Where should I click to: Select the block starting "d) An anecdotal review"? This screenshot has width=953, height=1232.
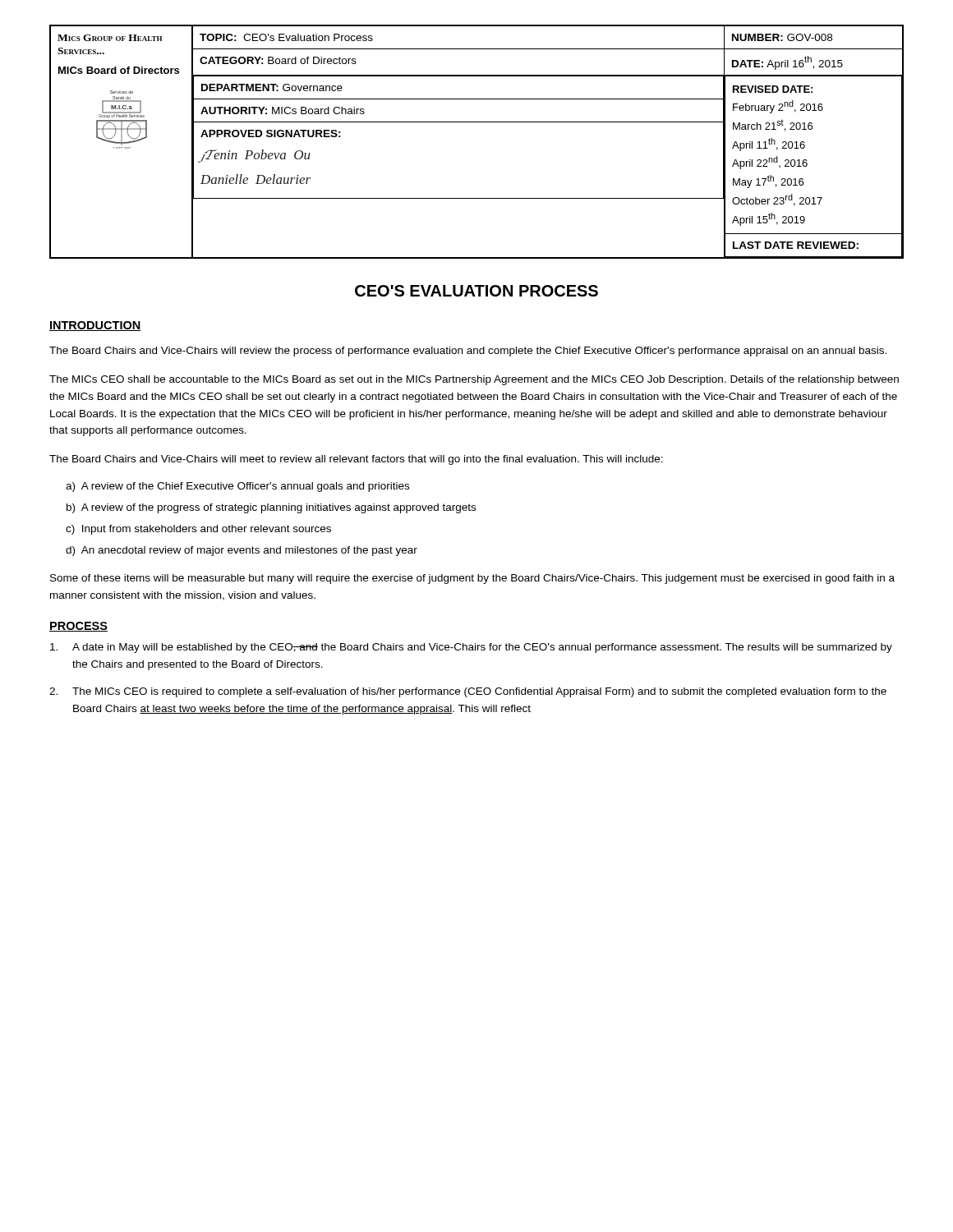tap(241, 550)
